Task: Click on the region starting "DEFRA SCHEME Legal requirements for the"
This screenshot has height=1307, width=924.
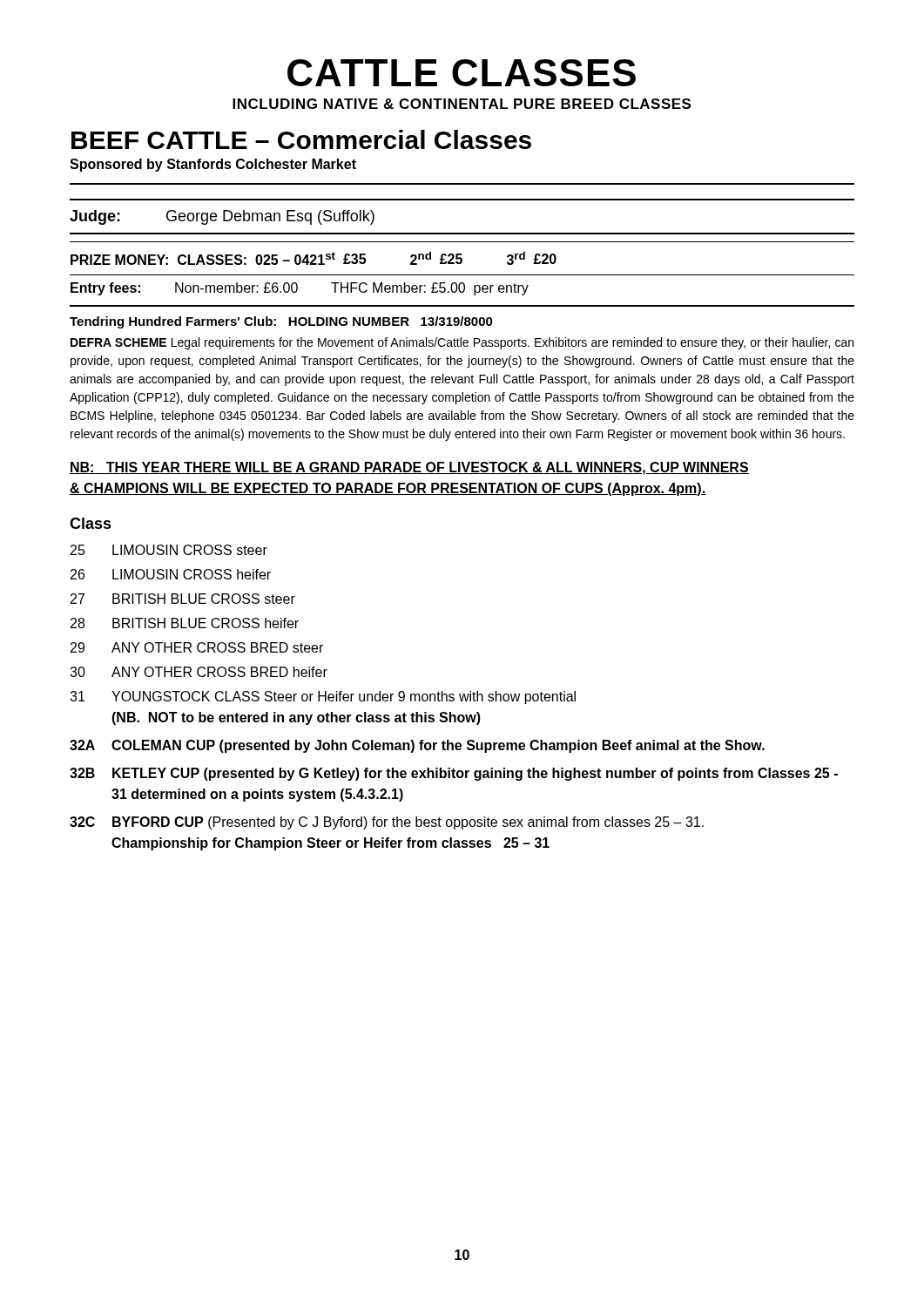Action: pos(462,388)
